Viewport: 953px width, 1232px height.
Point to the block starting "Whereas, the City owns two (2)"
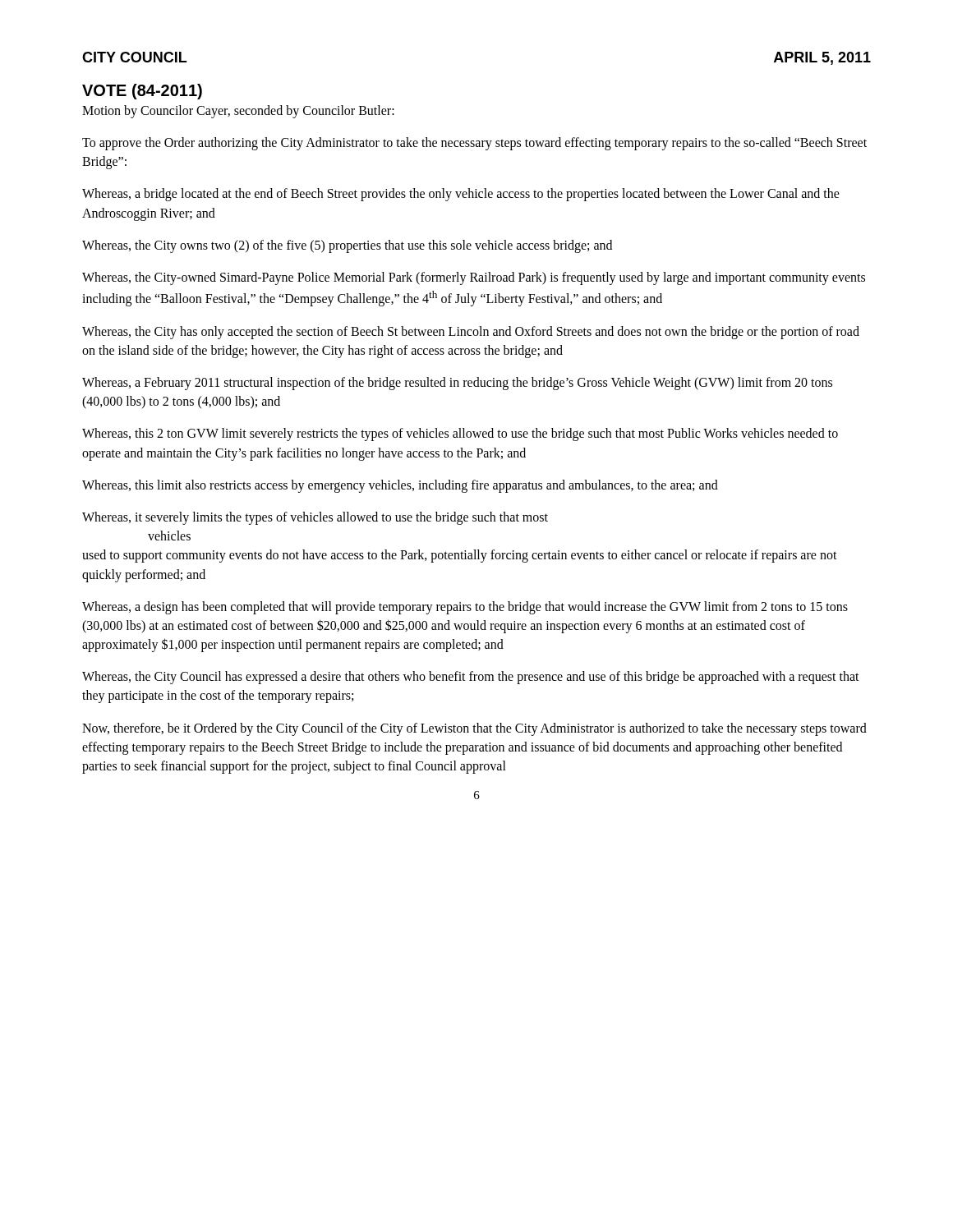click(347, 245)
